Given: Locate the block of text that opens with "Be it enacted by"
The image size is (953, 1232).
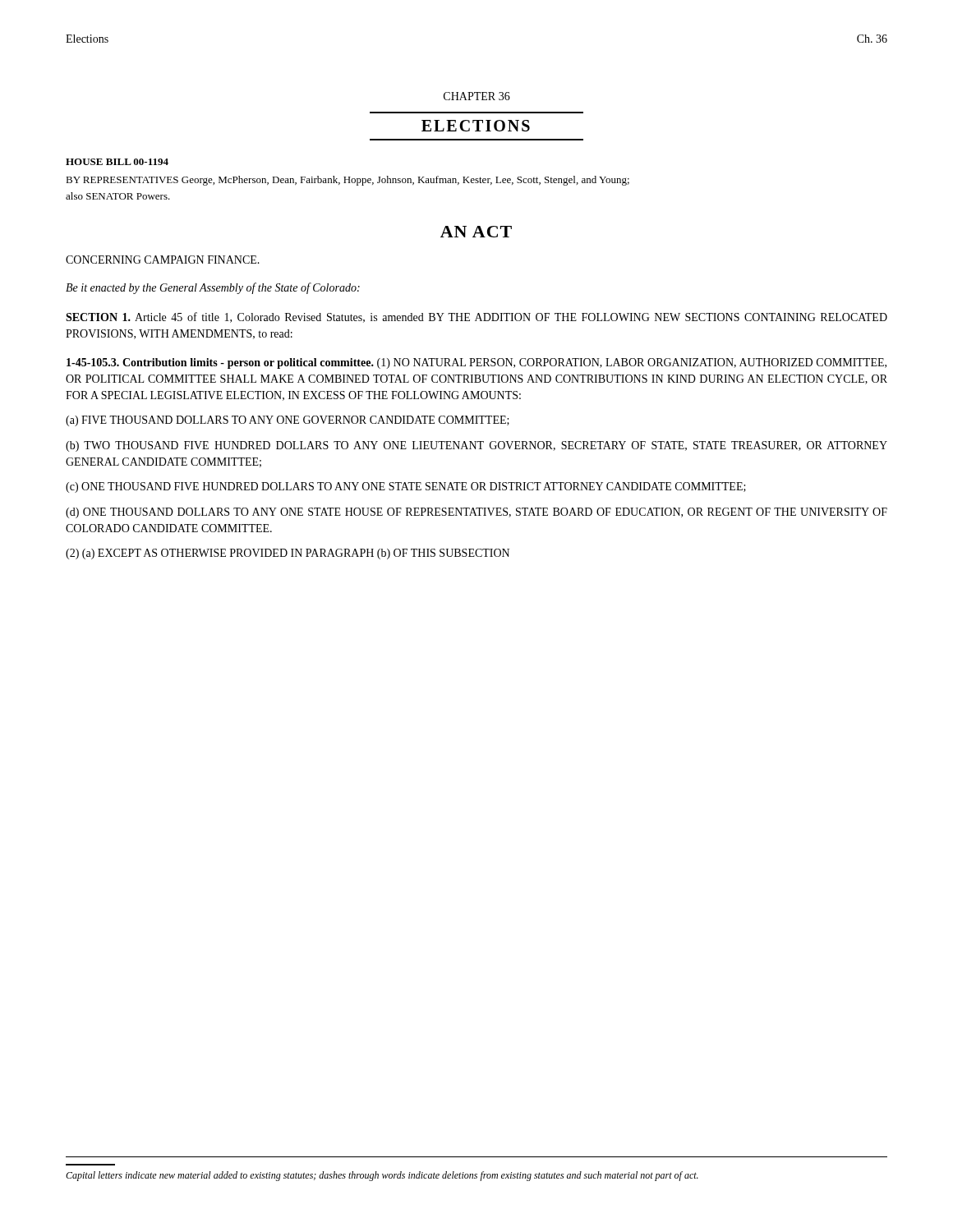Looking at the screenshot, I should (213, 288).
